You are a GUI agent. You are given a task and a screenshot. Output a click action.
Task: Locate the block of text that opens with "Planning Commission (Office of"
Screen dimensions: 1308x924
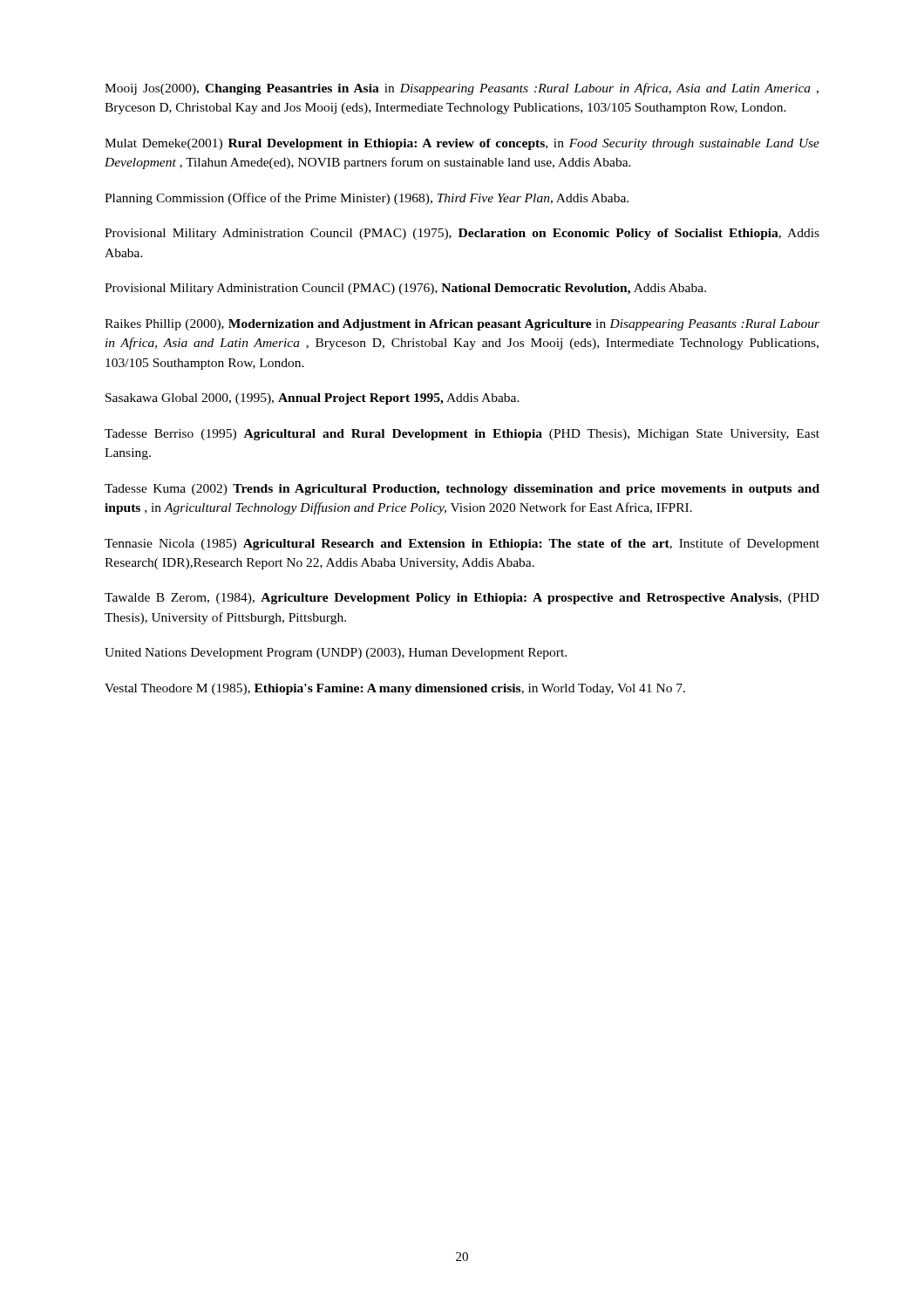[367, 197]
